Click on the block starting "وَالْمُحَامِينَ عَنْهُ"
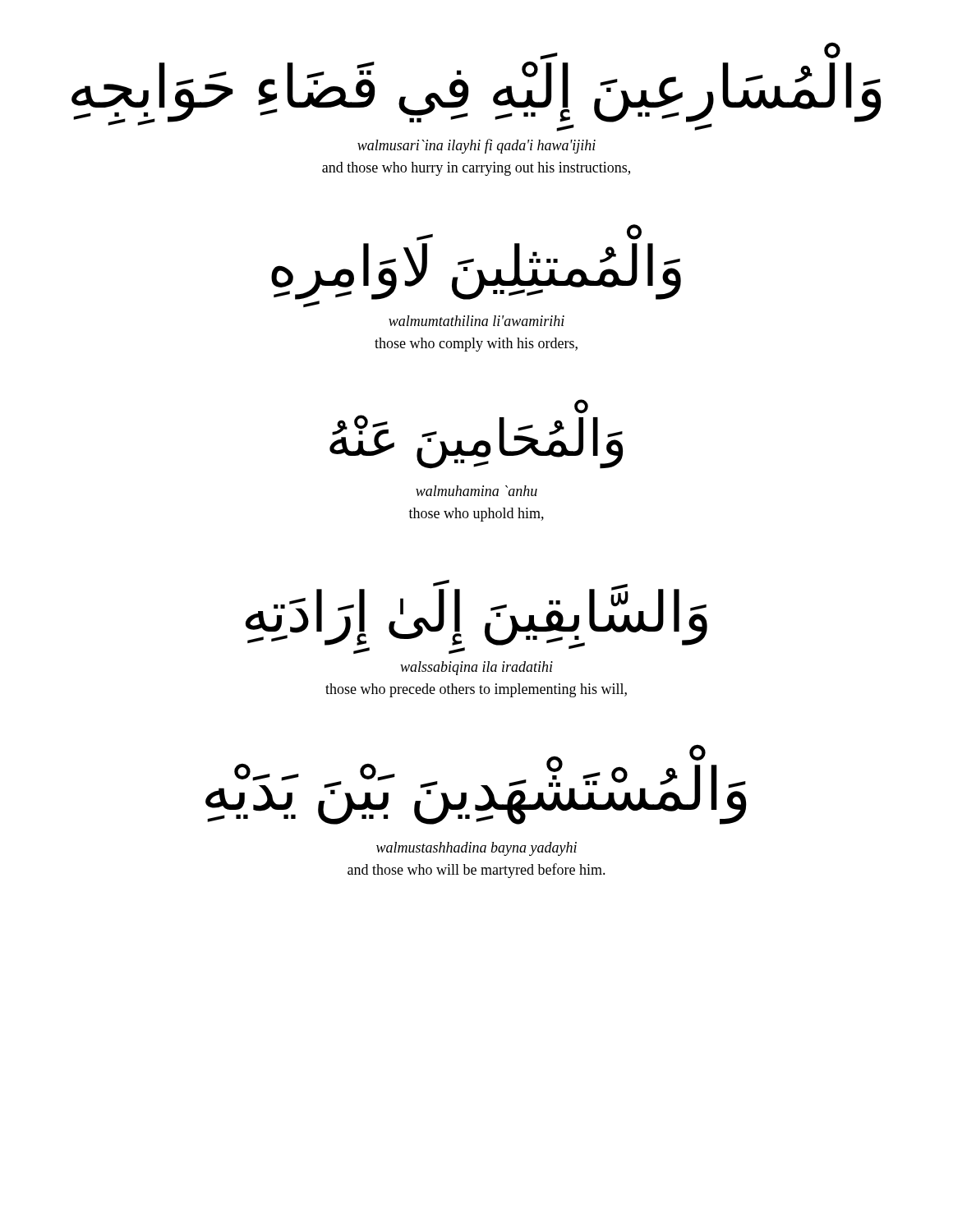 (x=476, y=438)
